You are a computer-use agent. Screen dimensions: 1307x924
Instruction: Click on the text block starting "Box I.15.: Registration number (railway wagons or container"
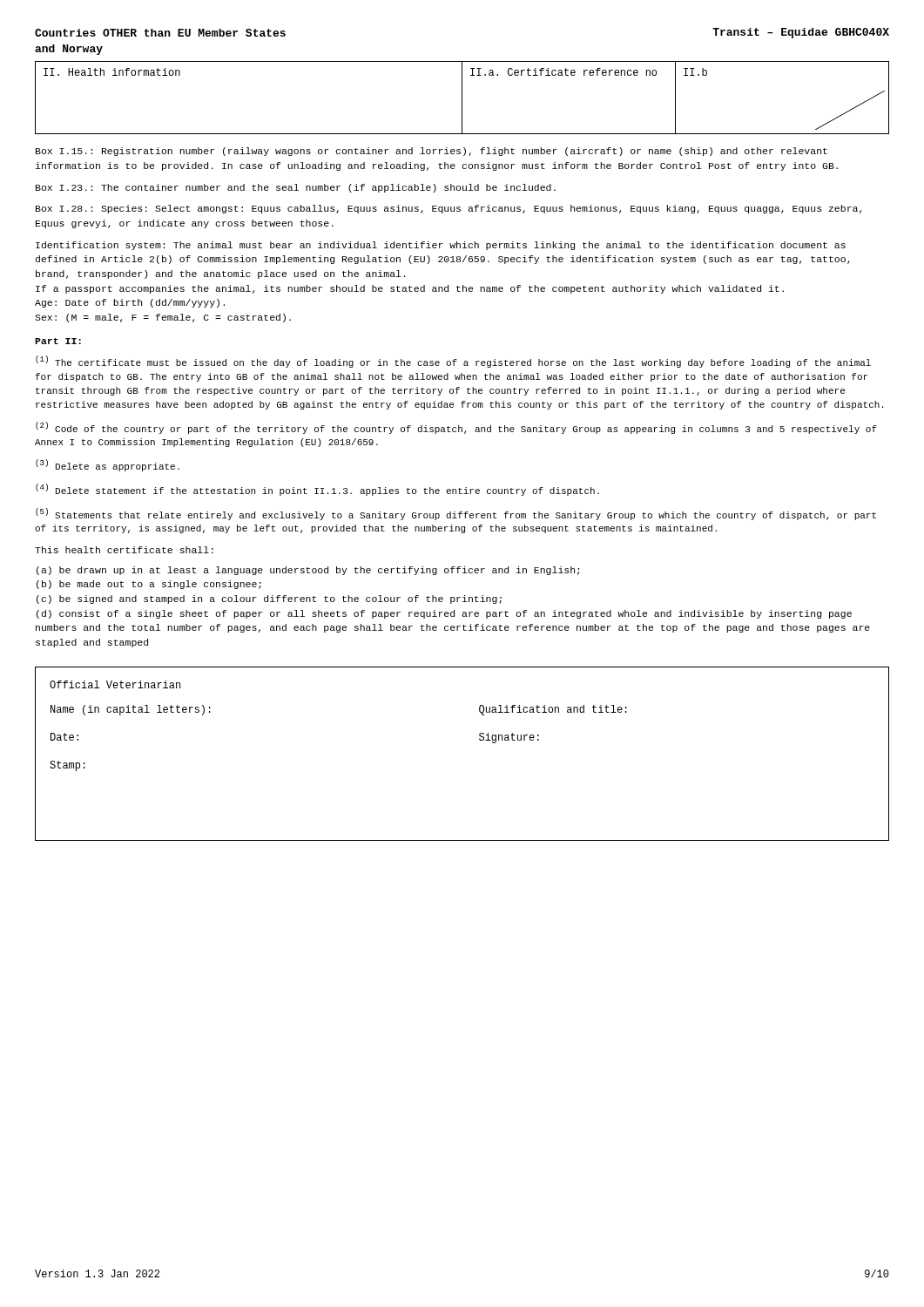pos(438,159)
